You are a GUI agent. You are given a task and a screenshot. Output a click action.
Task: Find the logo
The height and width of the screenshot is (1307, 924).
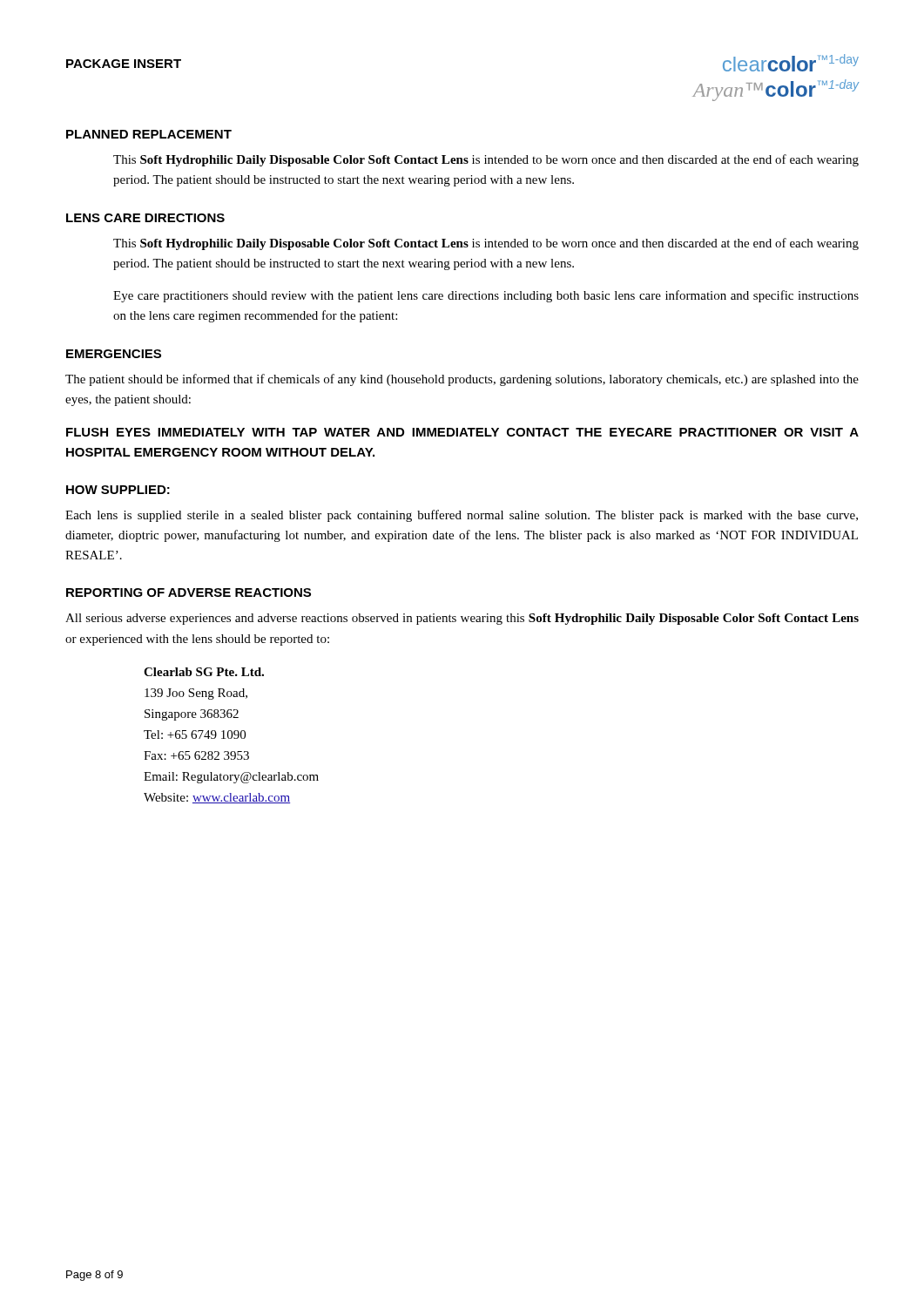[776, 77]
